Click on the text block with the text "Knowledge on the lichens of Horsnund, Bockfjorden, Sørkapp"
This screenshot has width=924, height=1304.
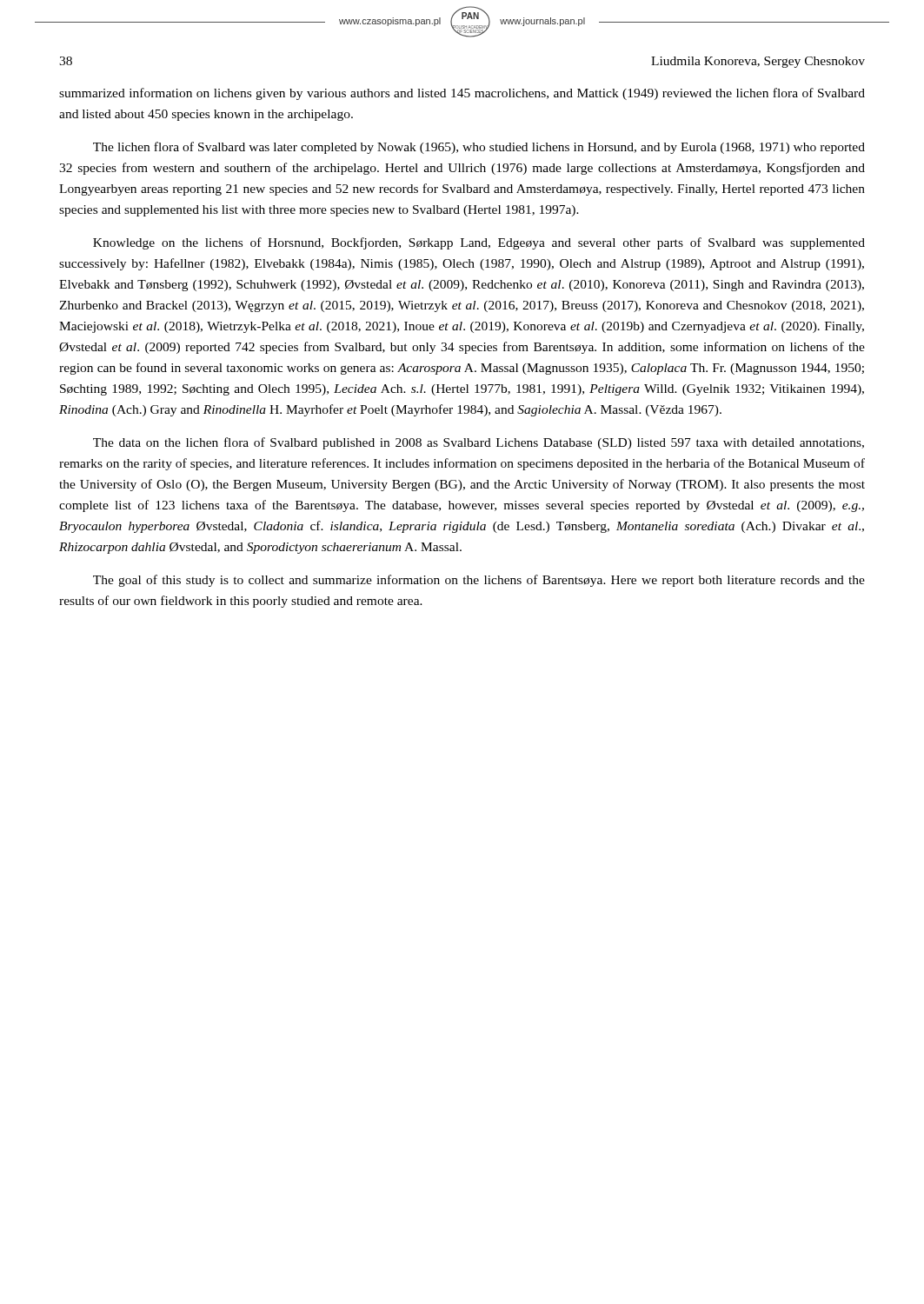pyautogui.click(x=462, y=326)
